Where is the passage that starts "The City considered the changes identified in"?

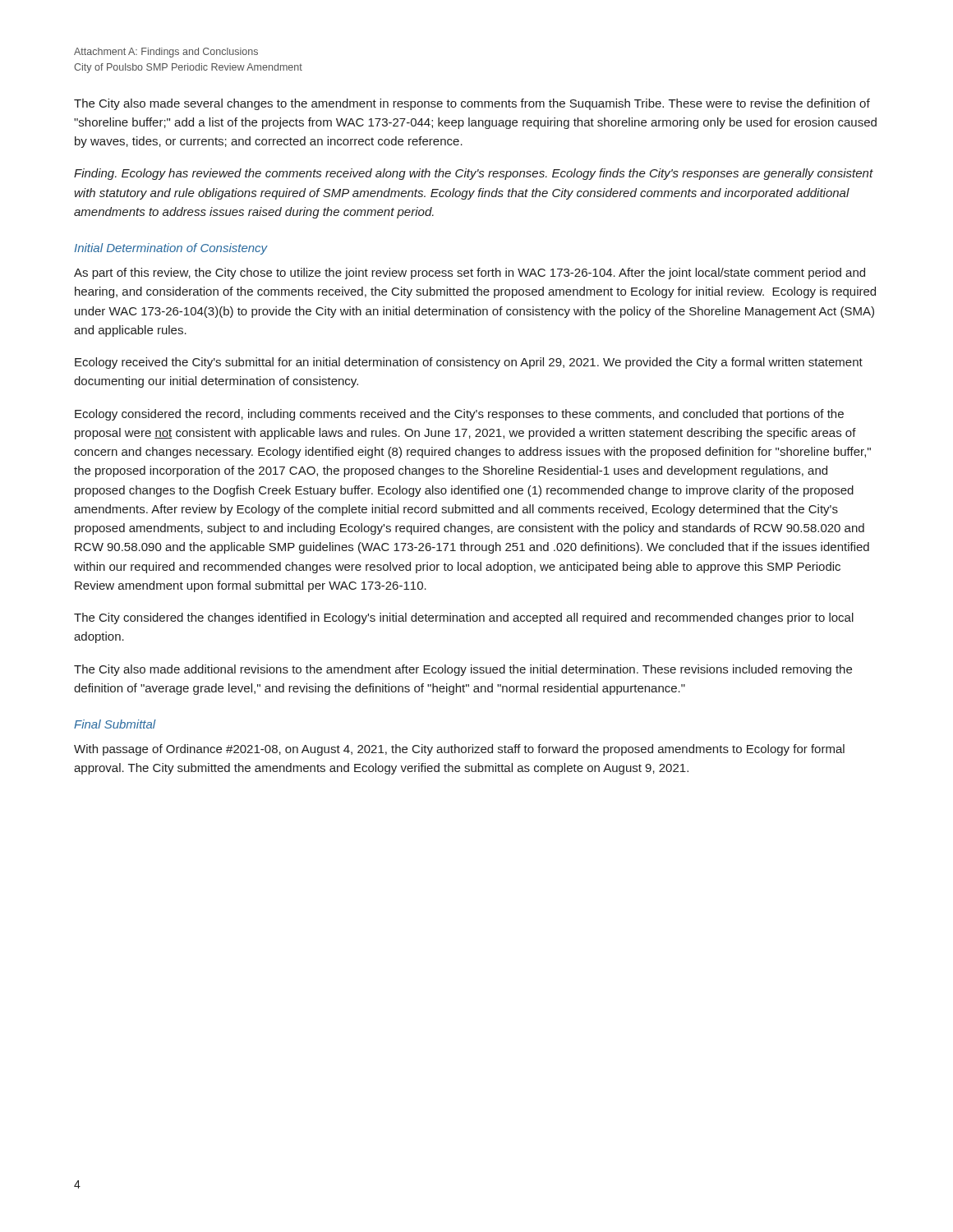tap(464, 627)
